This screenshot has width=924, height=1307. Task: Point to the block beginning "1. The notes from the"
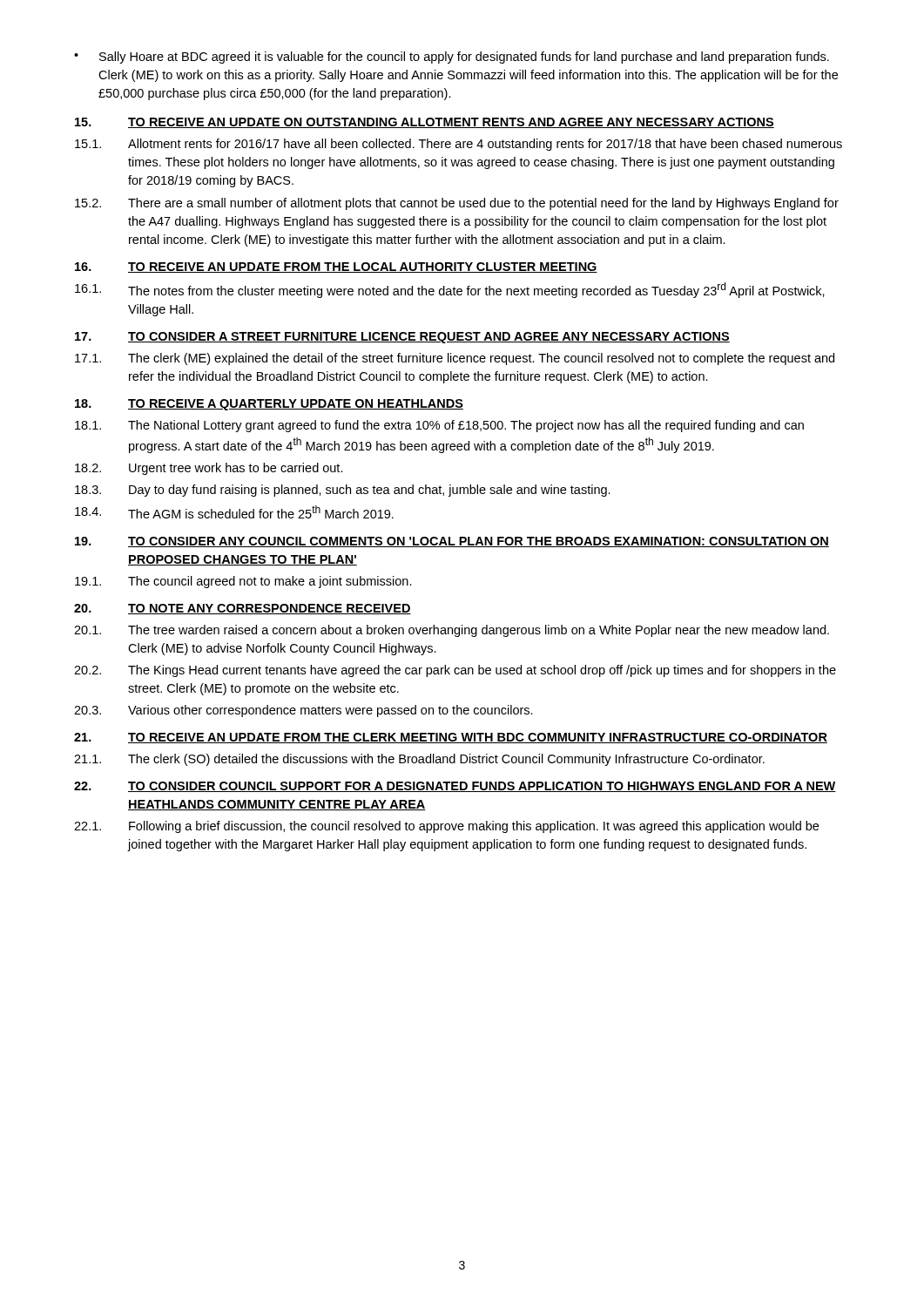tap(462, 299)
